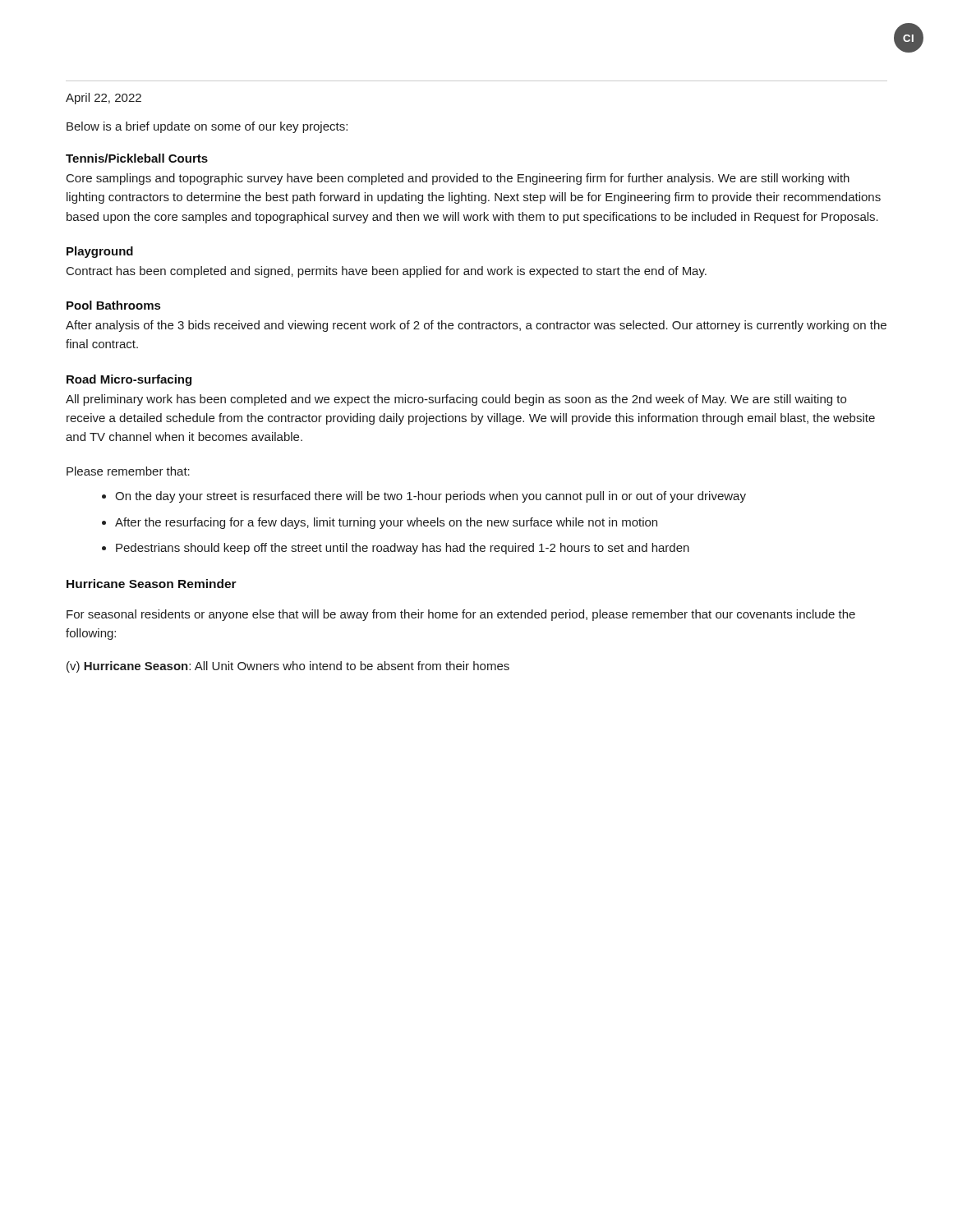The height and width of the screenshot is (1232, 953).
Task: Navigate to the element starting "Road Micro-surfacing"
Action: [x=129, y=379]
